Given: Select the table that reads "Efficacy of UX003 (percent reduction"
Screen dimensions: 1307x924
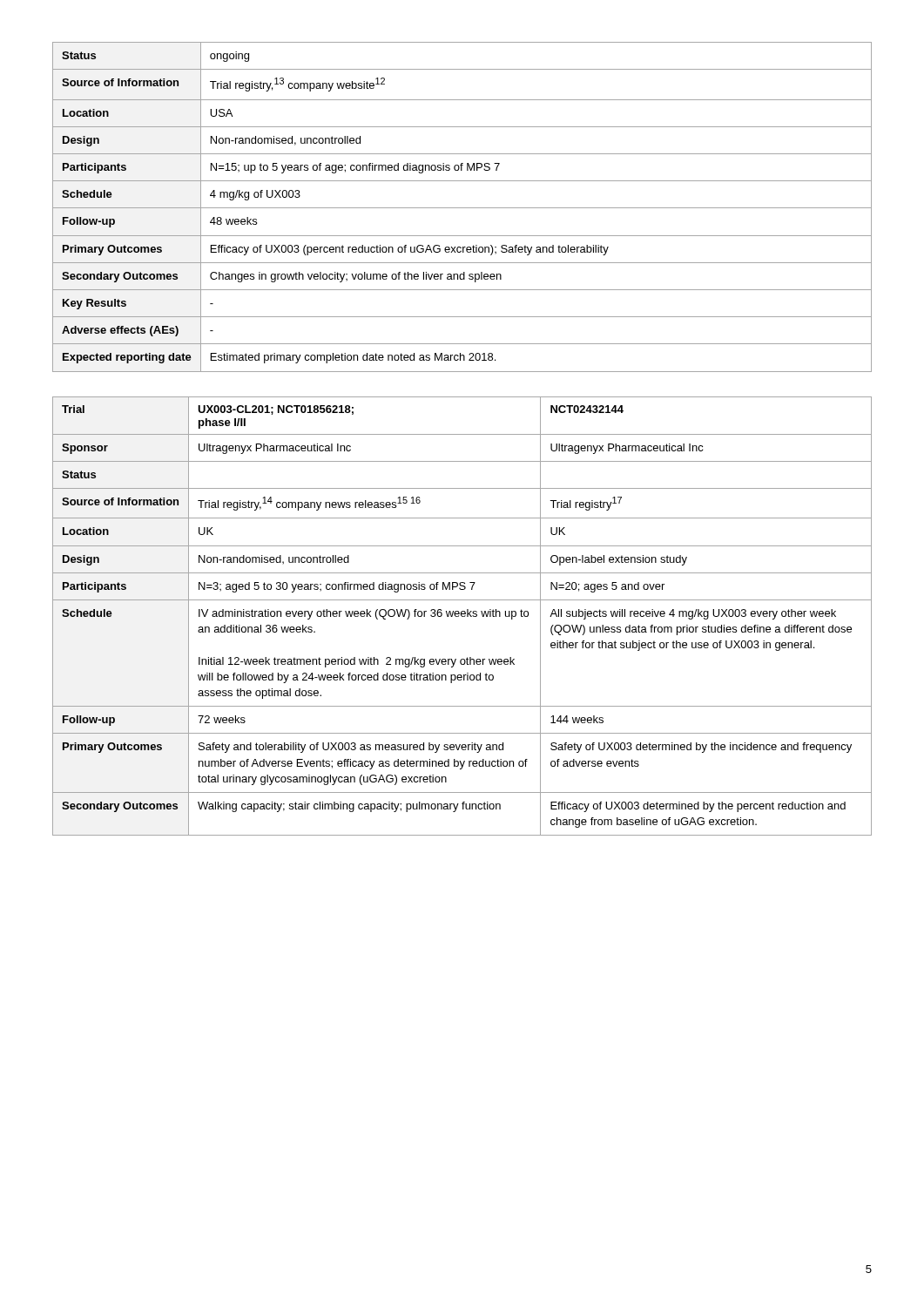Looking at the screenshot, I should 462,207.
